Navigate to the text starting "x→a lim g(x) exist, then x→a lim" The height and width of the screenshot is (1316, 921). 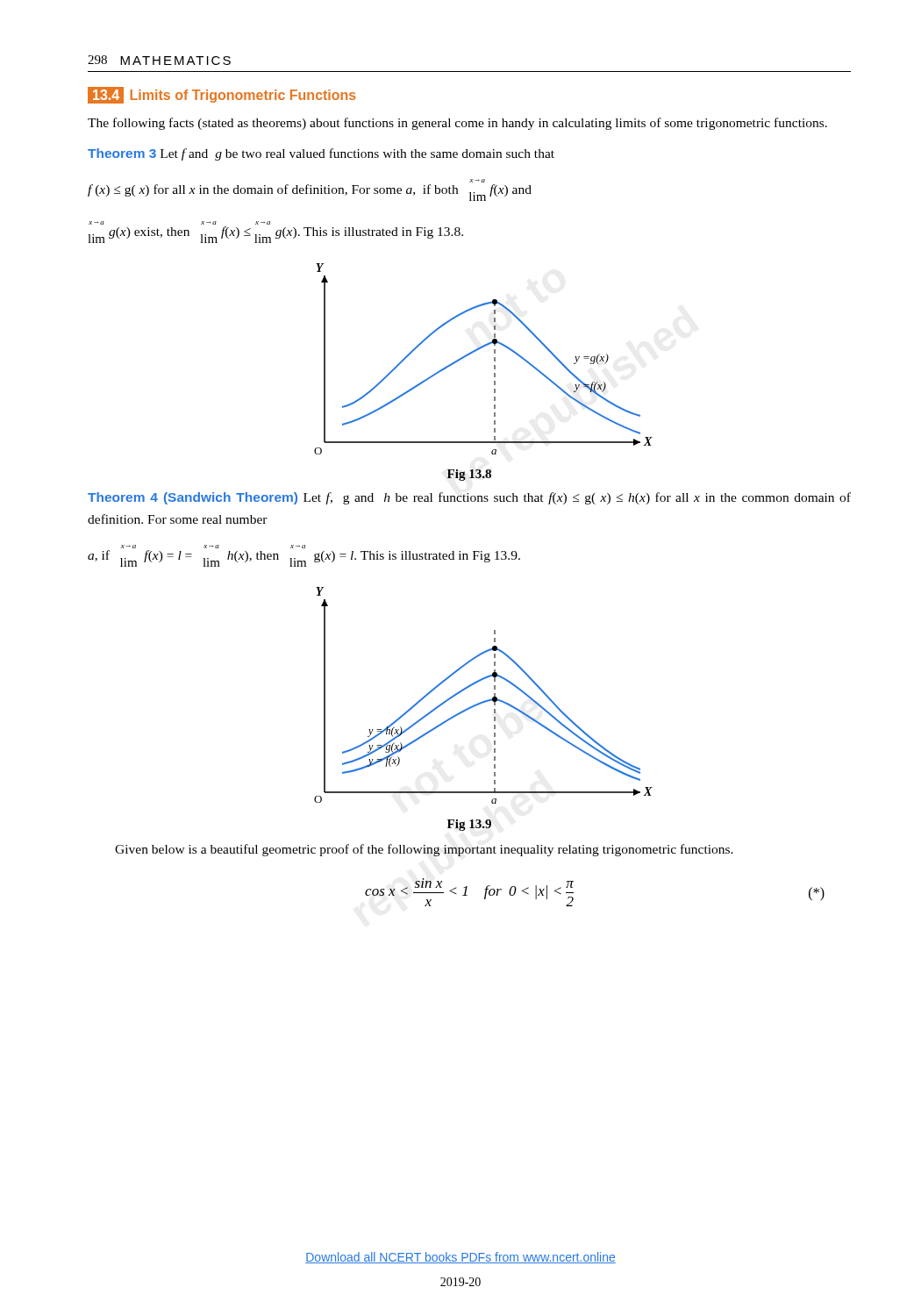point(276,233)
